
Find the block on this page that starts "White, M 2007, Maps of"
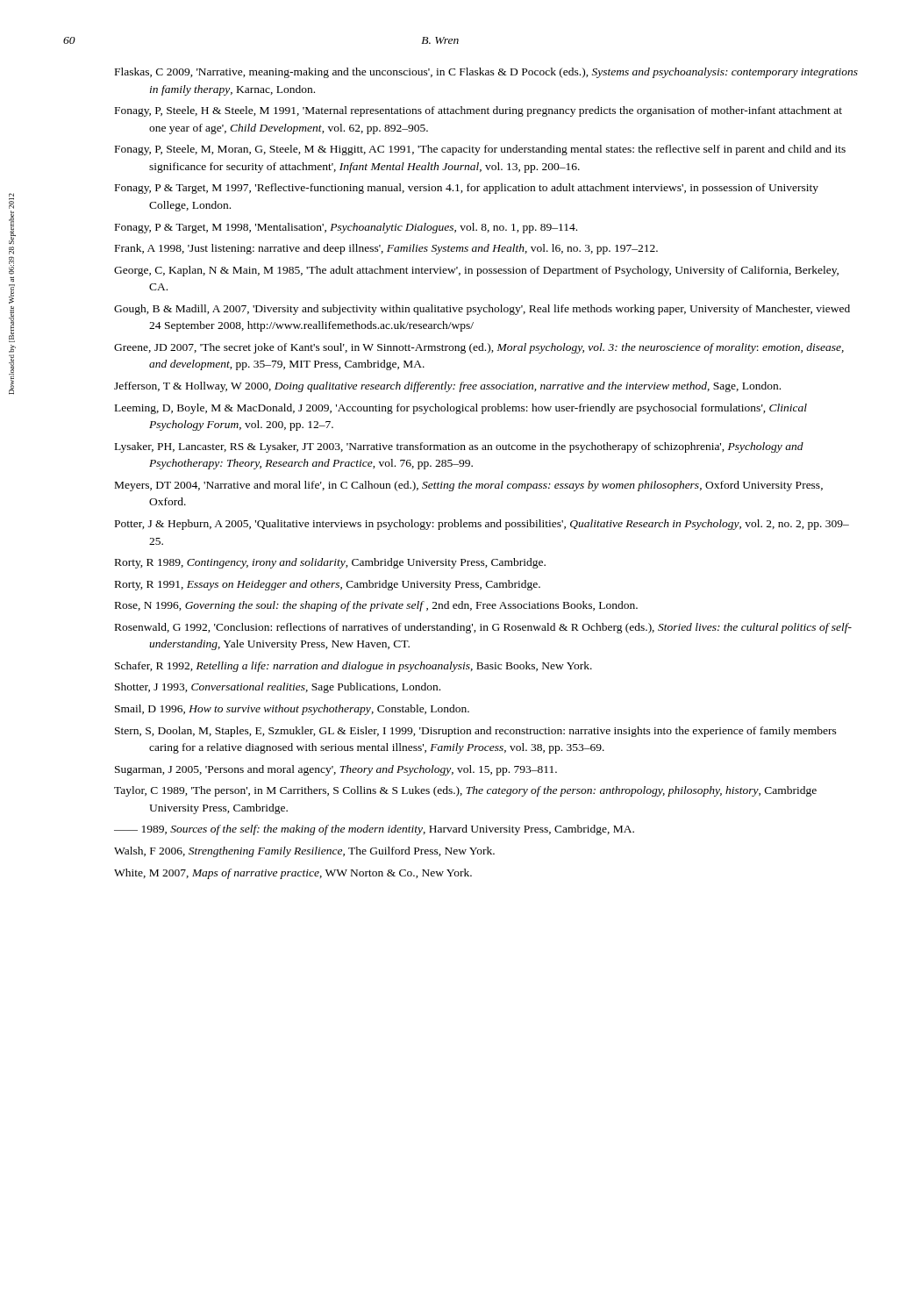tap(293, 872)
